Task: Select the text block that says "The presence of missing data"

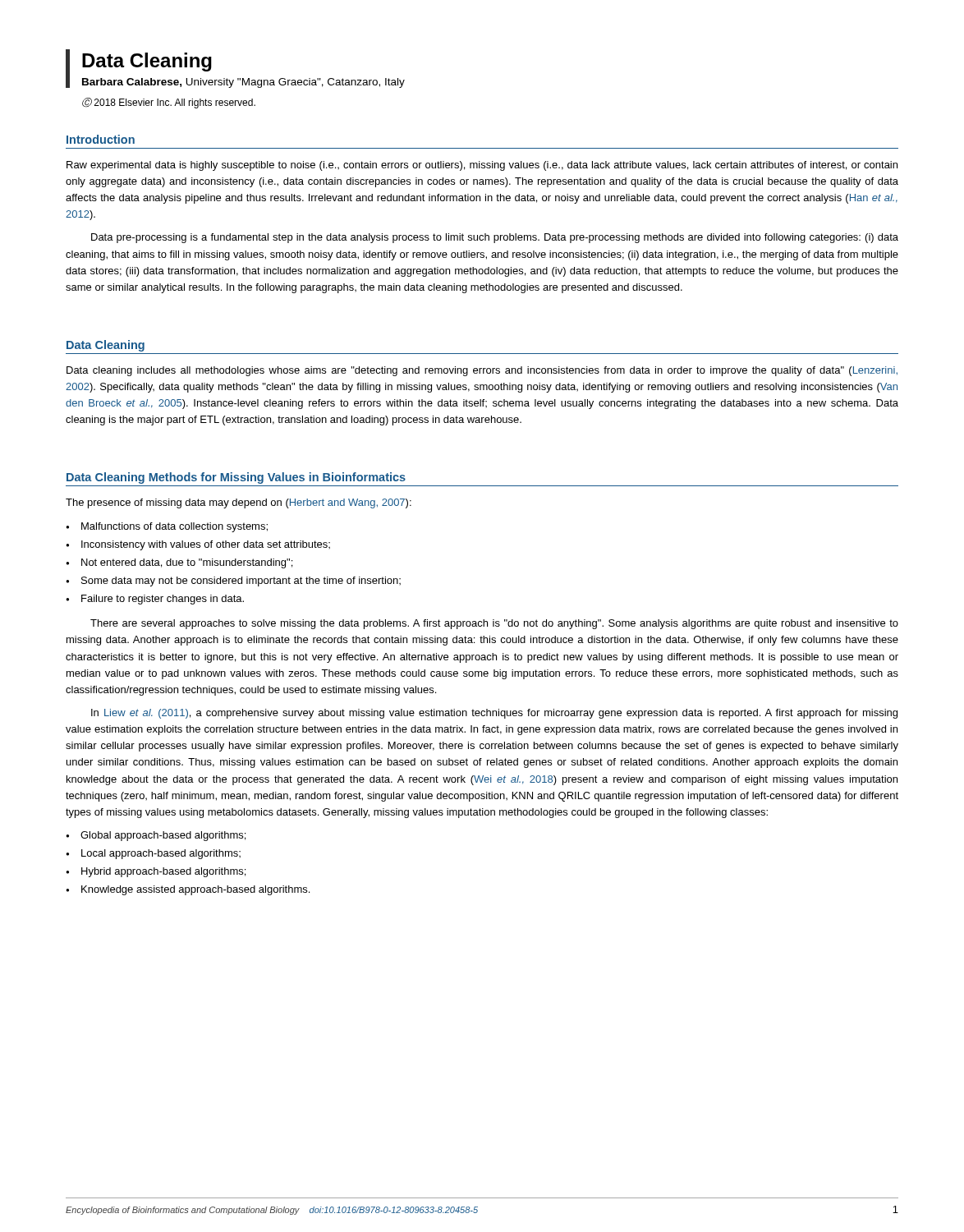Action: tap(239, 503)
